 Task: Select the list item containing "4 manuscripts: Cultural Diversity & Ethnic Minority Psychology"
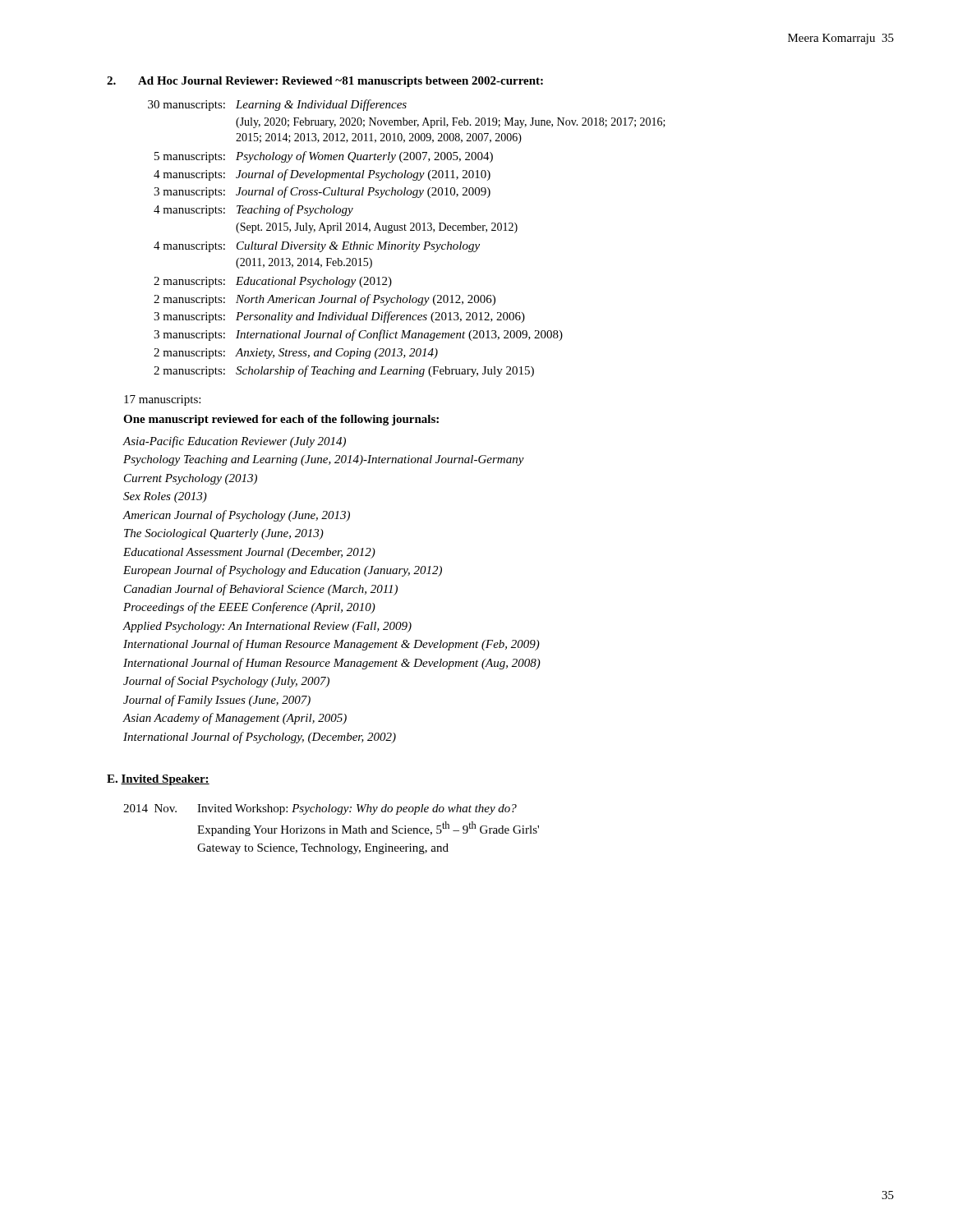317,247
